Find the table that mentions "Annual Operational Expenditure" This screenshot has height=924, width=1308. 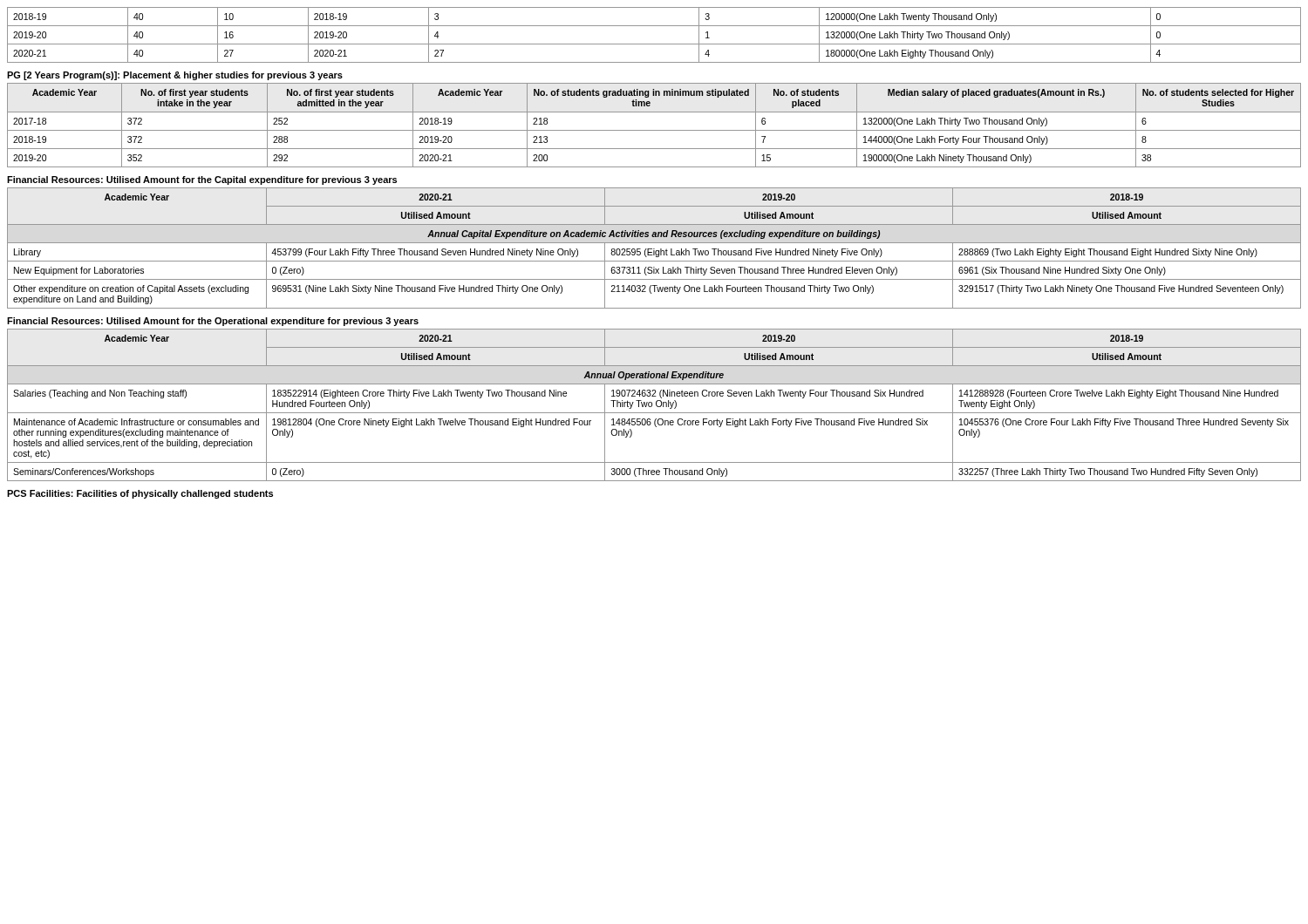pyautogui.click(x=654, y=405)
